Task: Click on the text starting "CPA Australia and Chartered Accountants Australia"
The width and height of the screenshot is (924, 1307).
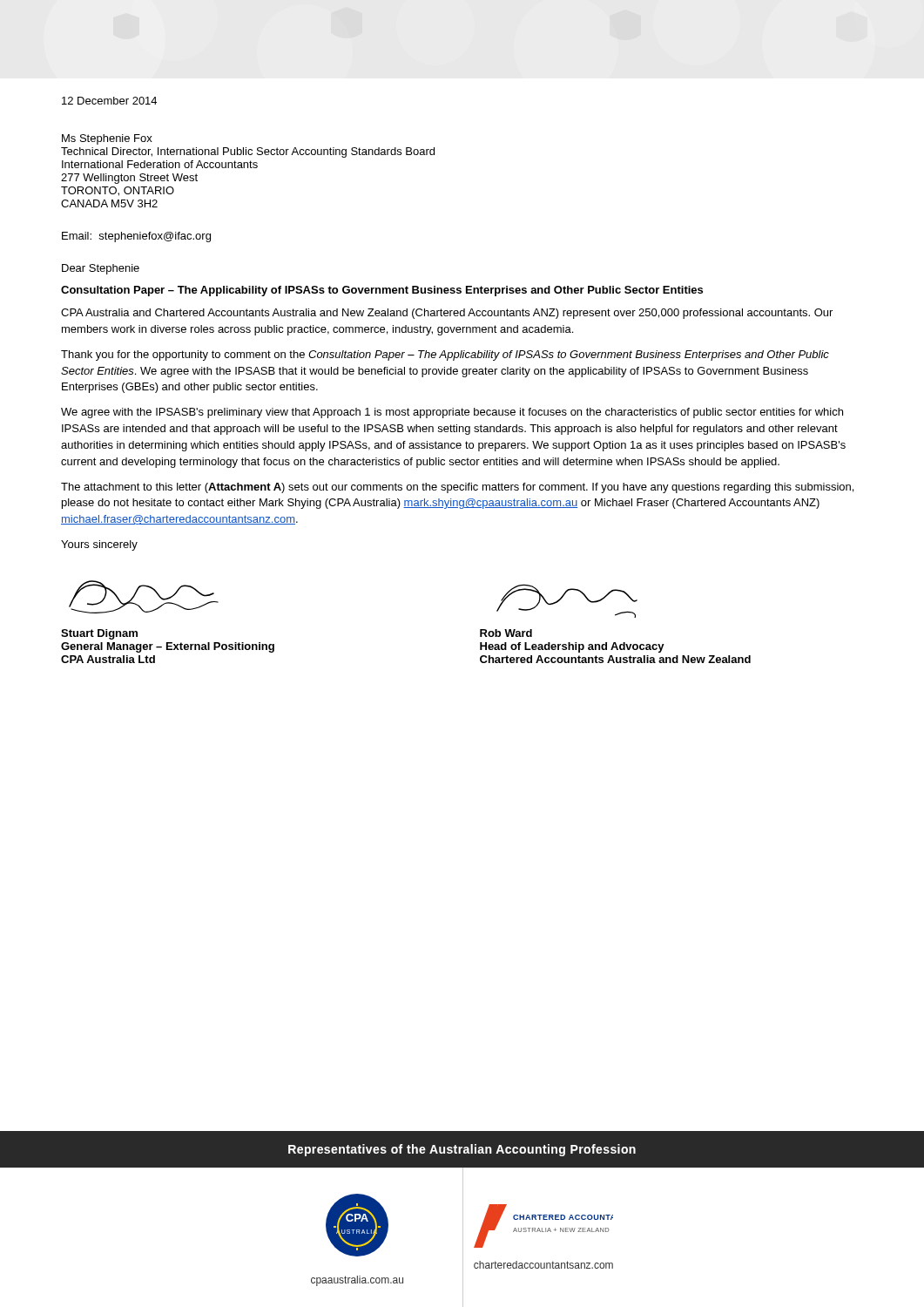Action: tap(447, 321)
